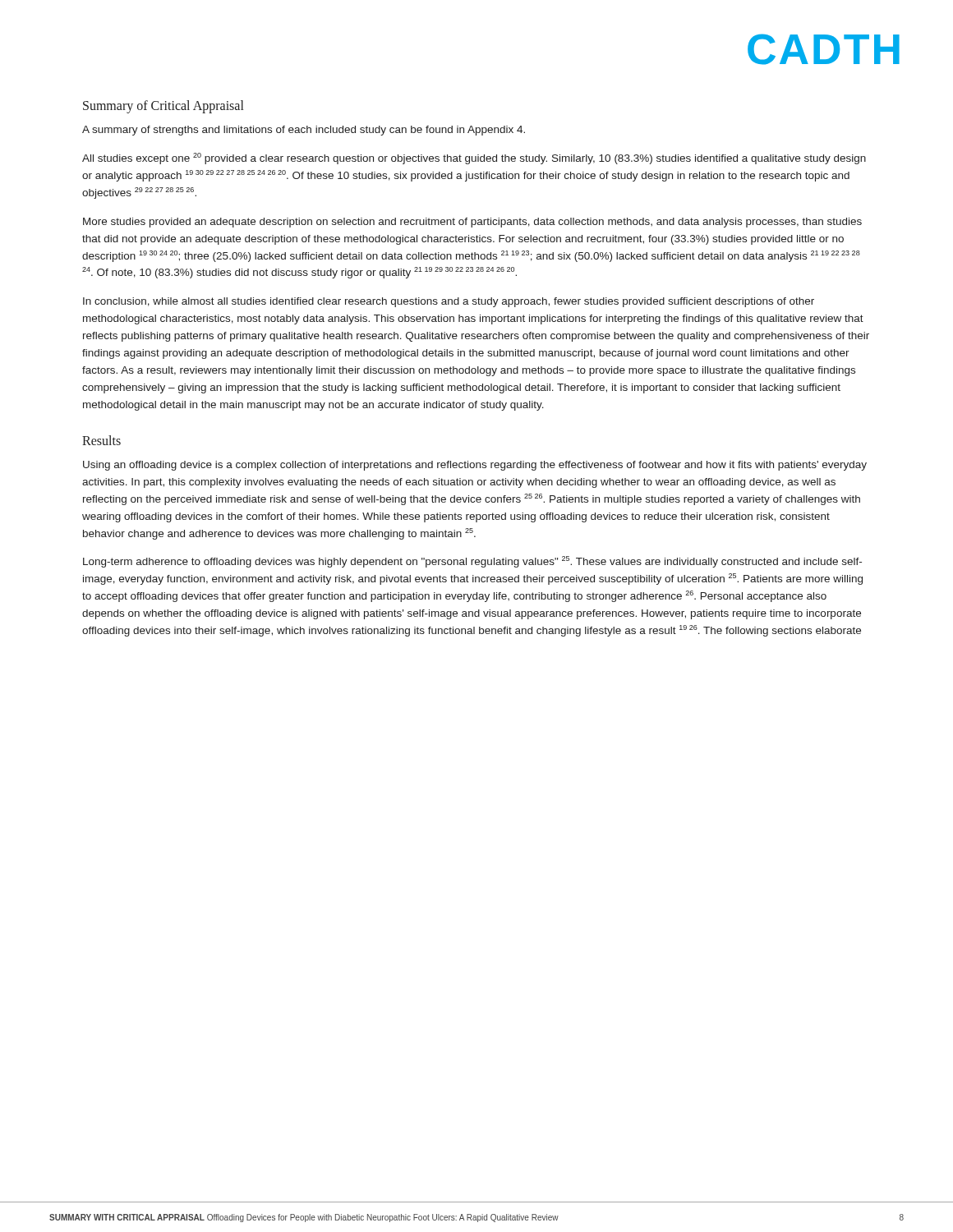The image size is (953, 1232).
Task: Locate the logo
Action: click(x=825, y=49)
